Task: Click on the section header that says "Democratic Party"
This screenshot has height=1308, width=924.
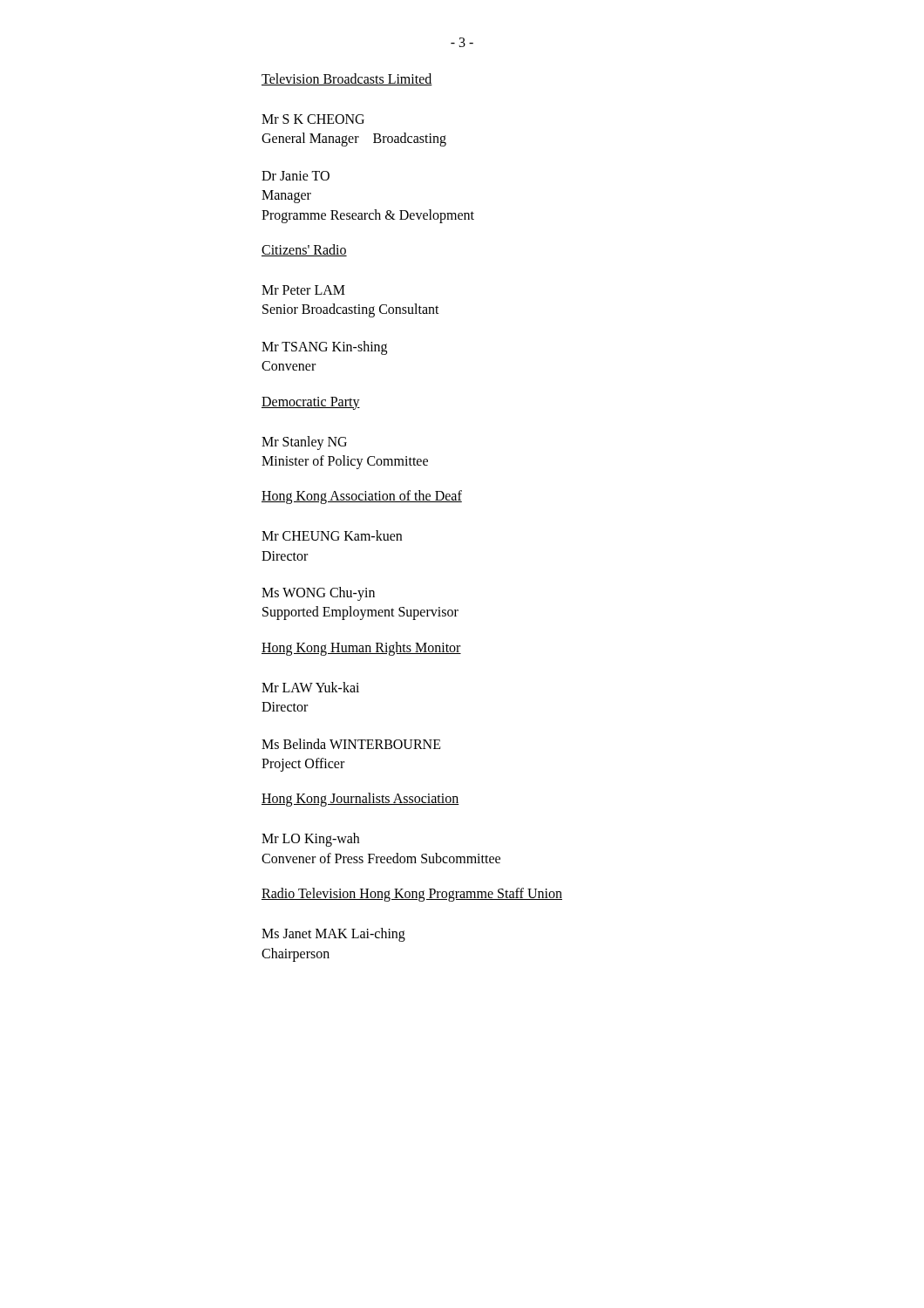Action: pos(311,402)
